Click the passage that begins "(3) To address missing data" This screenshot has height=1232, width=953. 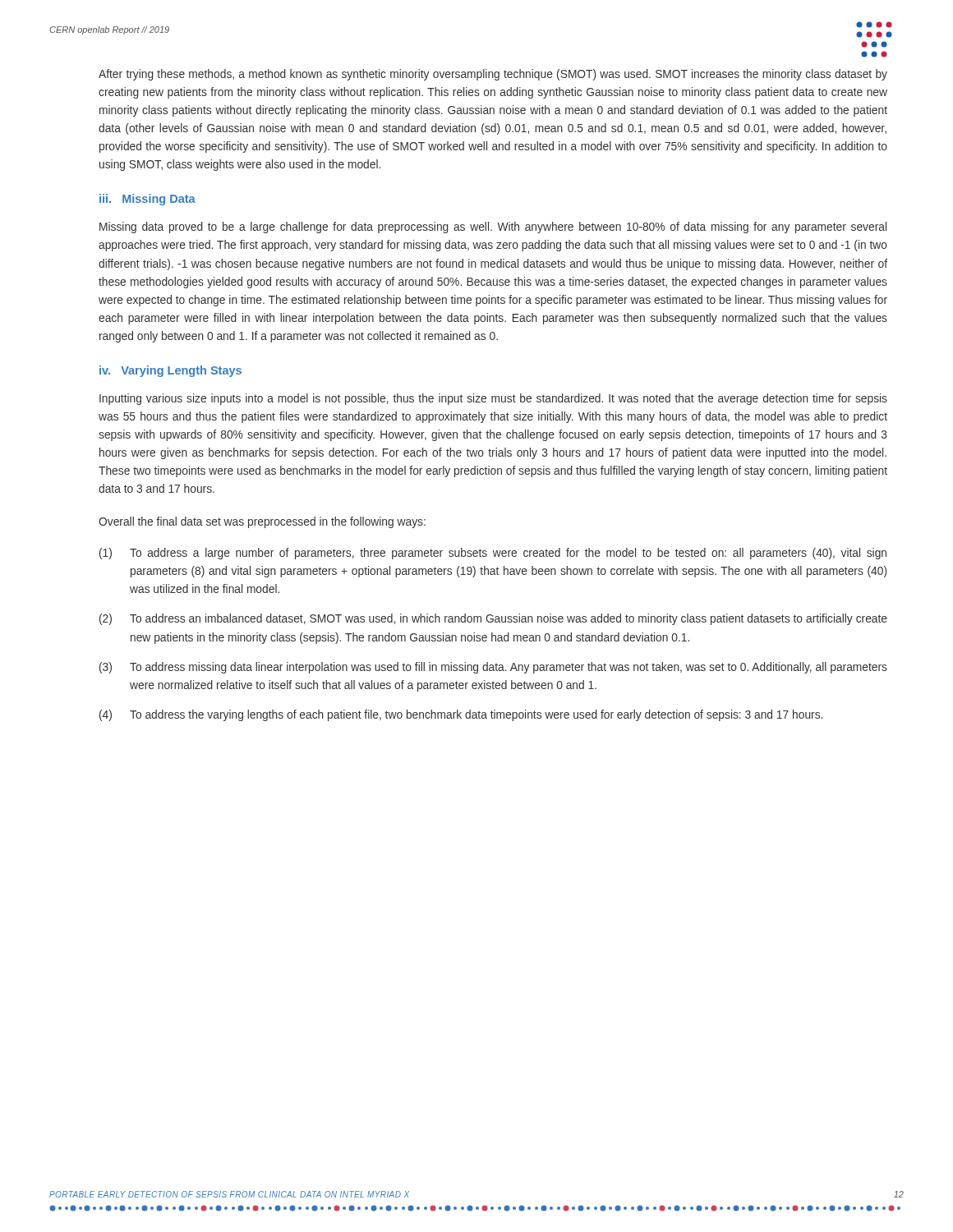click(x=493, y=676)
